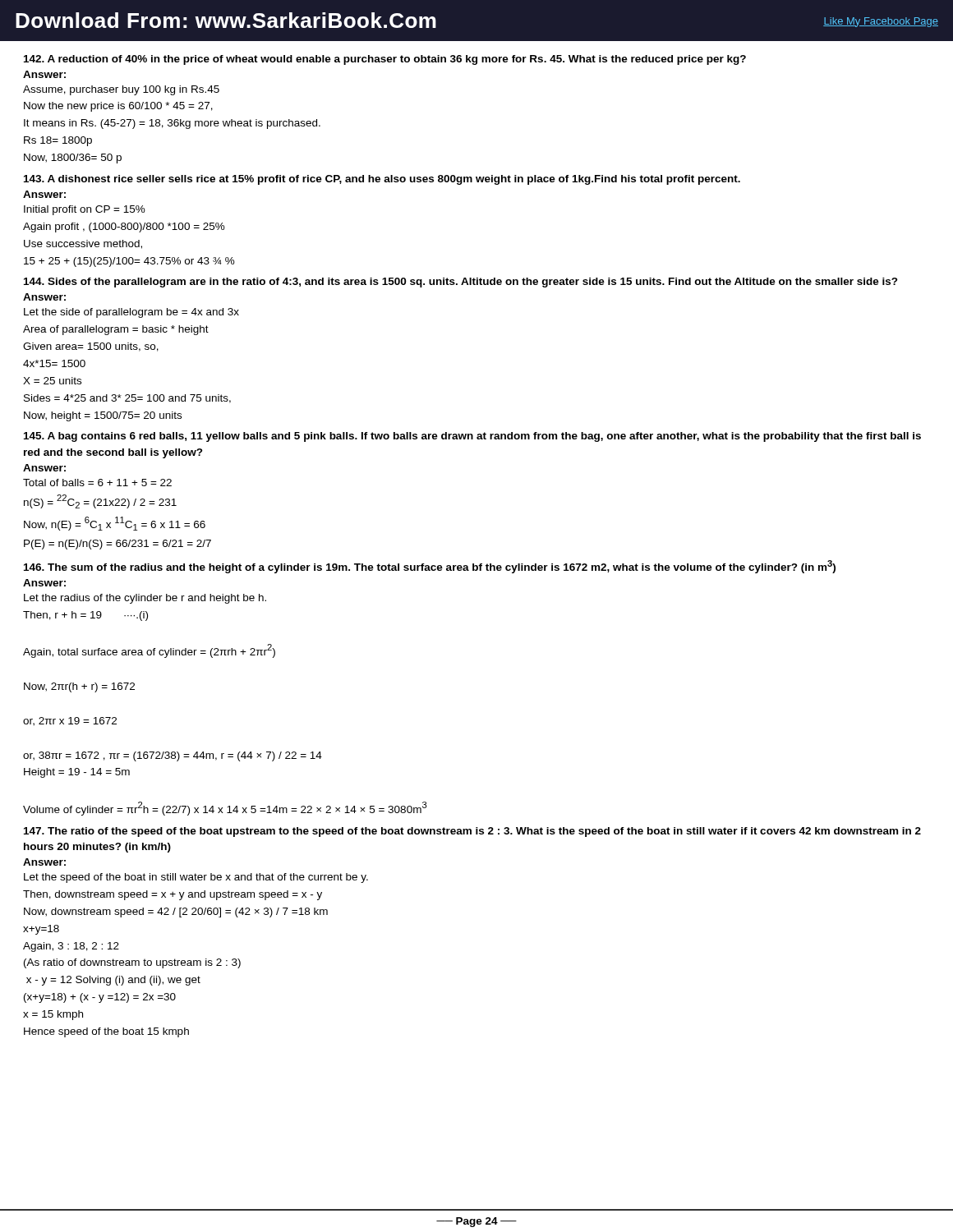Select the text block starting "146. The sum of the"
Screen dimensions: 1232x953
pos(430,567)
